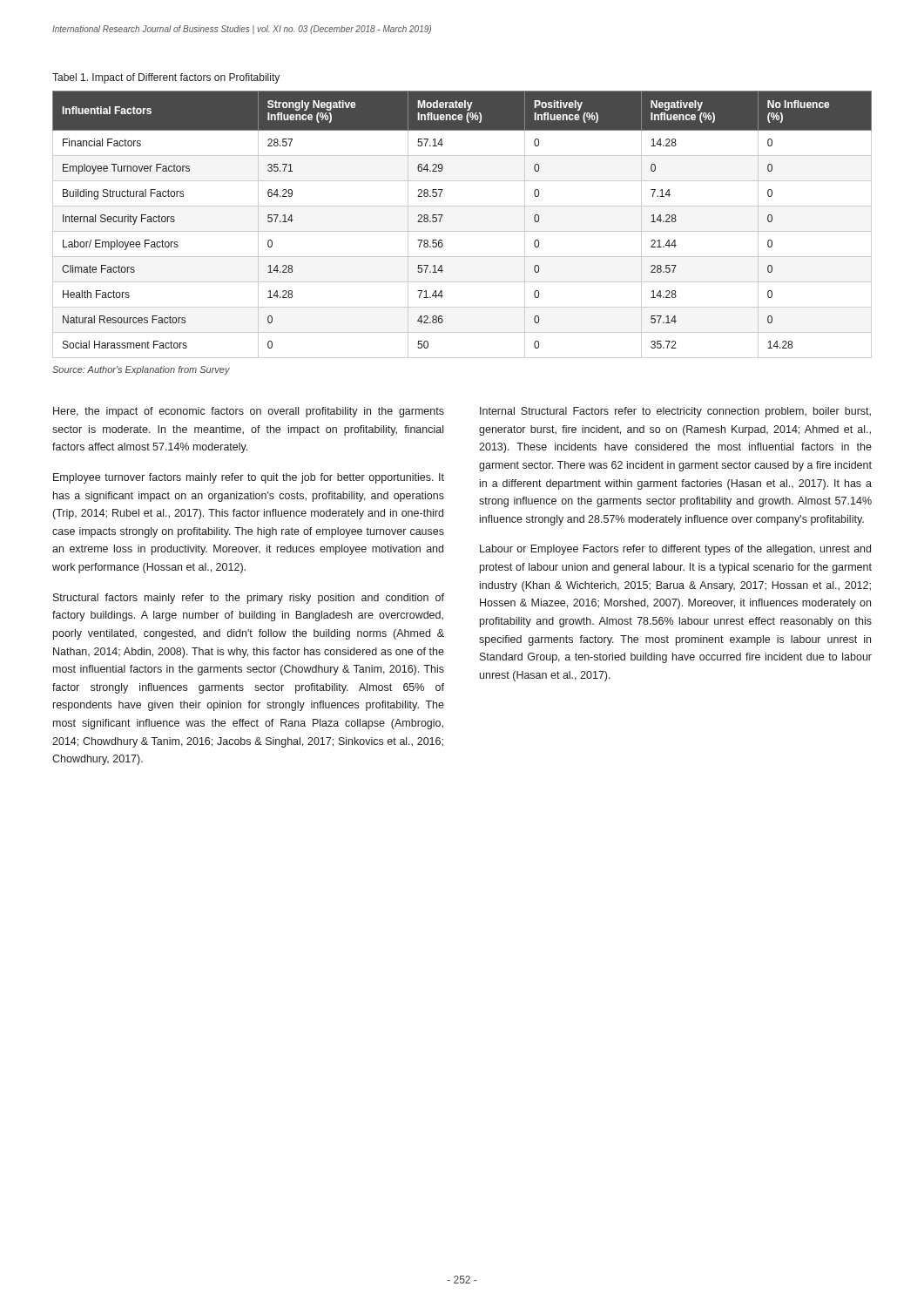This screenshot has height=1307, width=924.
Task: Find the text block containing "Employee turnover factors mainly"
Action: pyautogui.click(x=248, y=522)
